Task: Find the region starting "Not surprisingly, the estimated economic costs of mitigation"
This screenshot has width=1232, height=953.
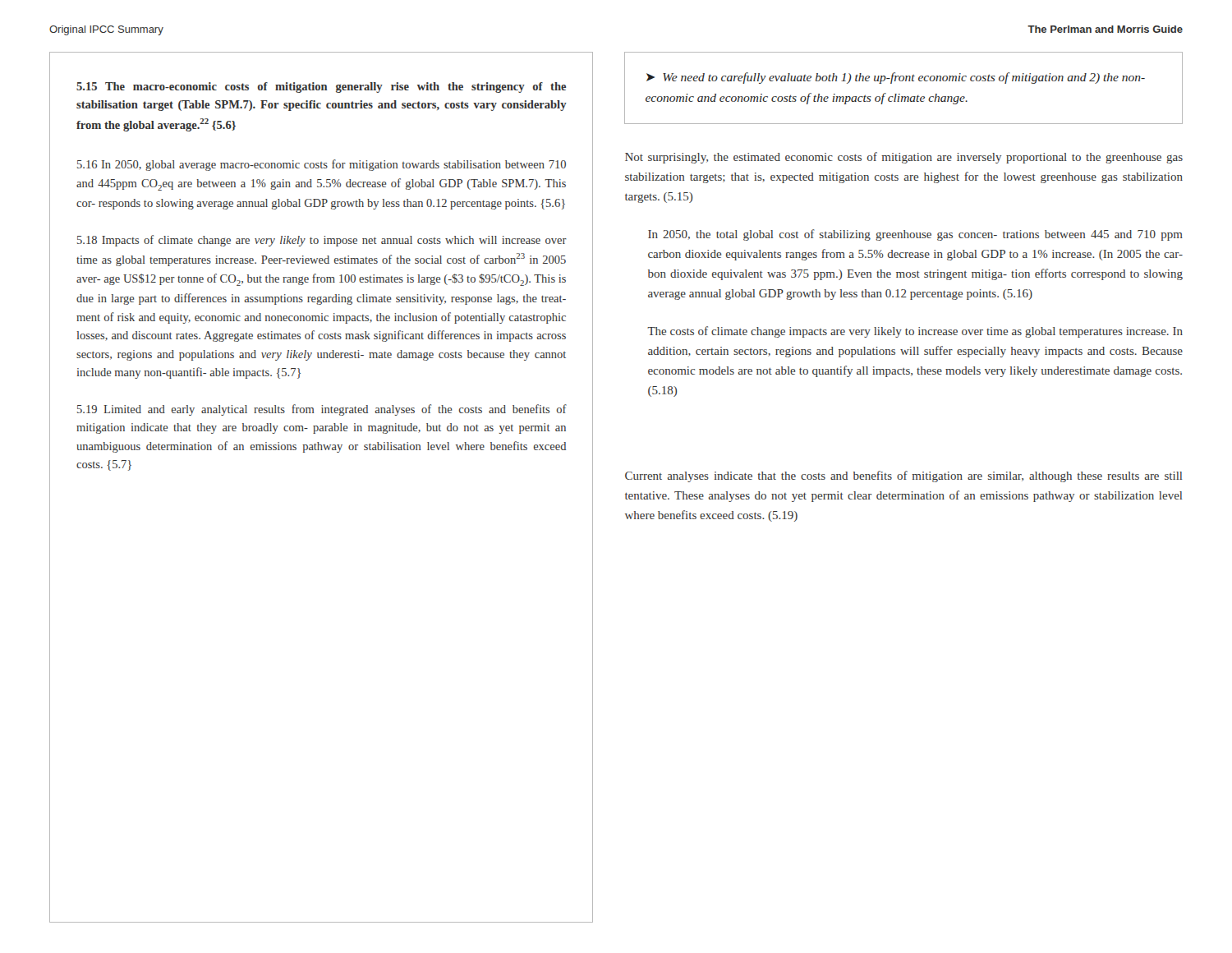Action: pyautogui.click(x=904, y=176)
